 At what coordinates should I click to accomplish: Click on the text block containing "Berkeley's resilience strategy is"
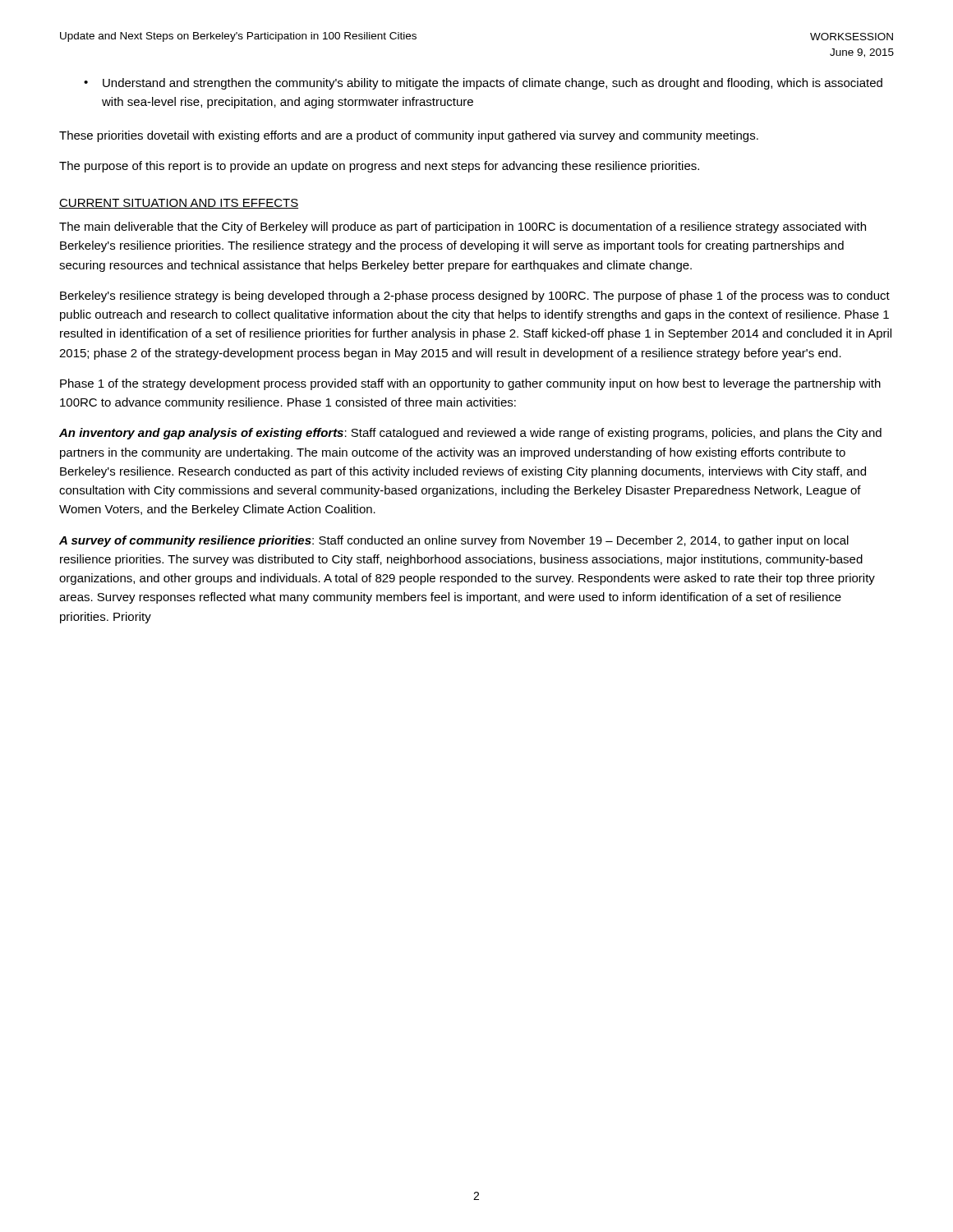coord(476,324)
